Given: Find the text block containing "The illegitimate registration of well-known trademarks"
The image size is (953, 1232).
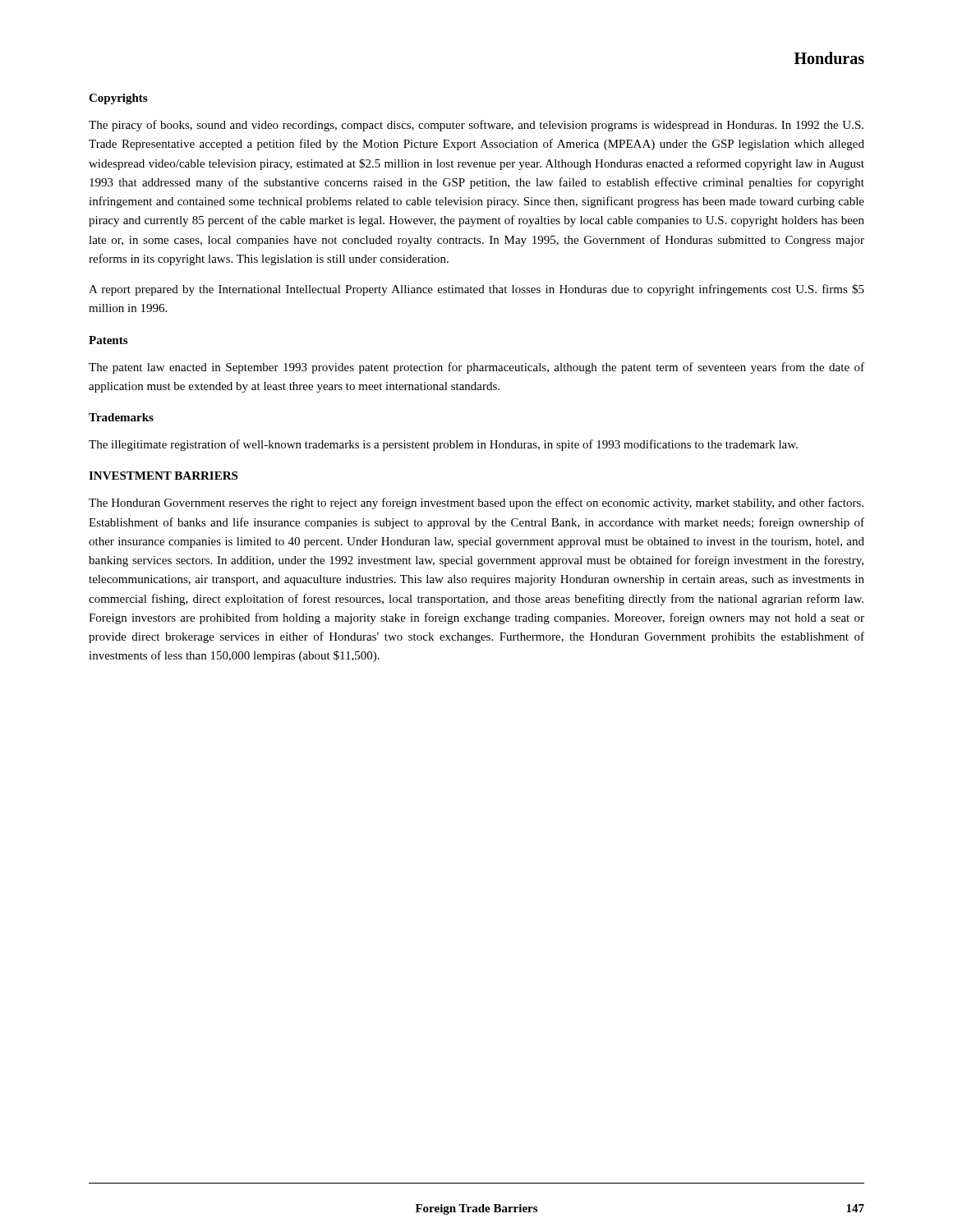Looking at the screenshot, I should coord(444,444).
